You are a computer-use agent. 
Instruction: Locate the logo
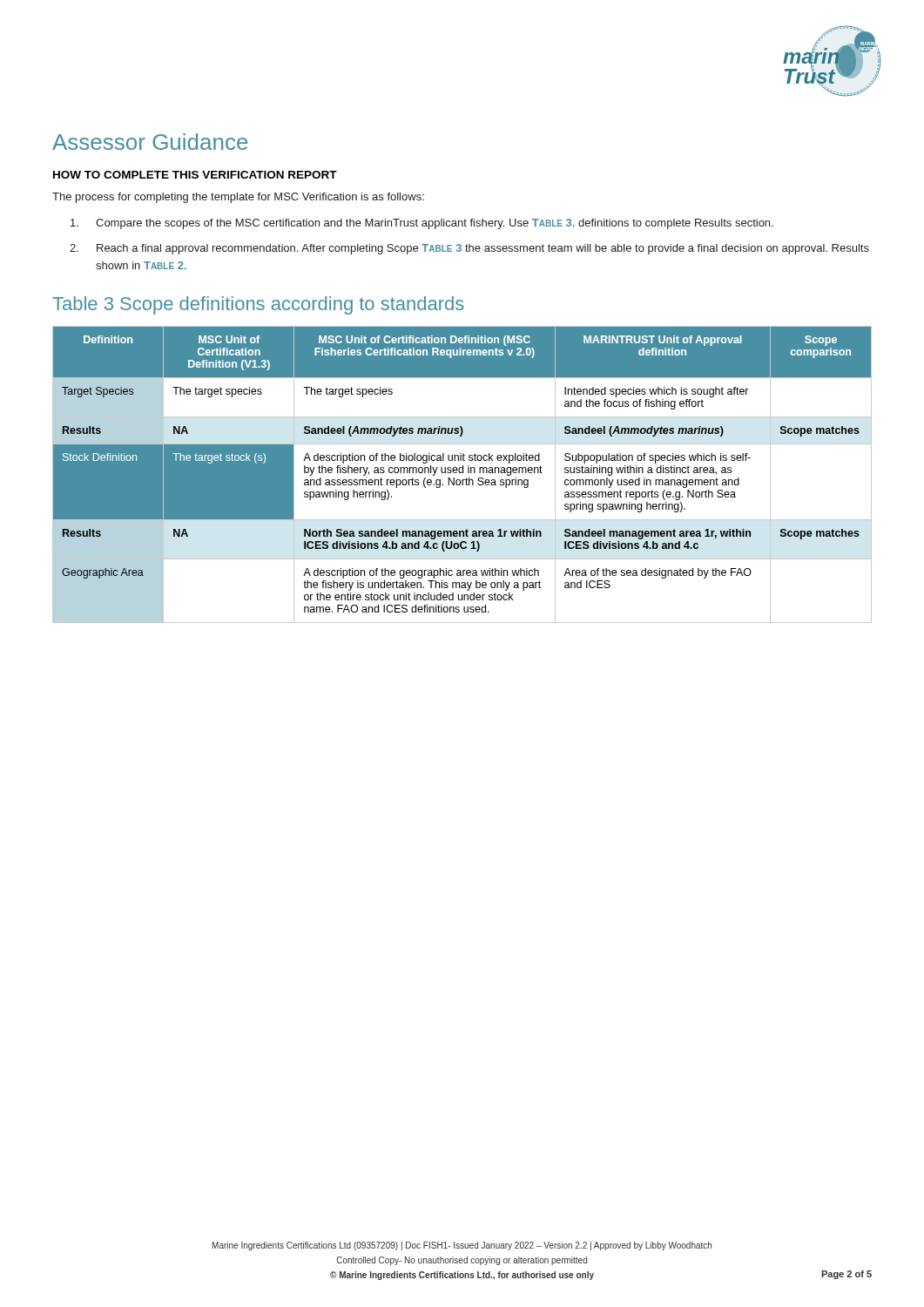coord(825,61)
